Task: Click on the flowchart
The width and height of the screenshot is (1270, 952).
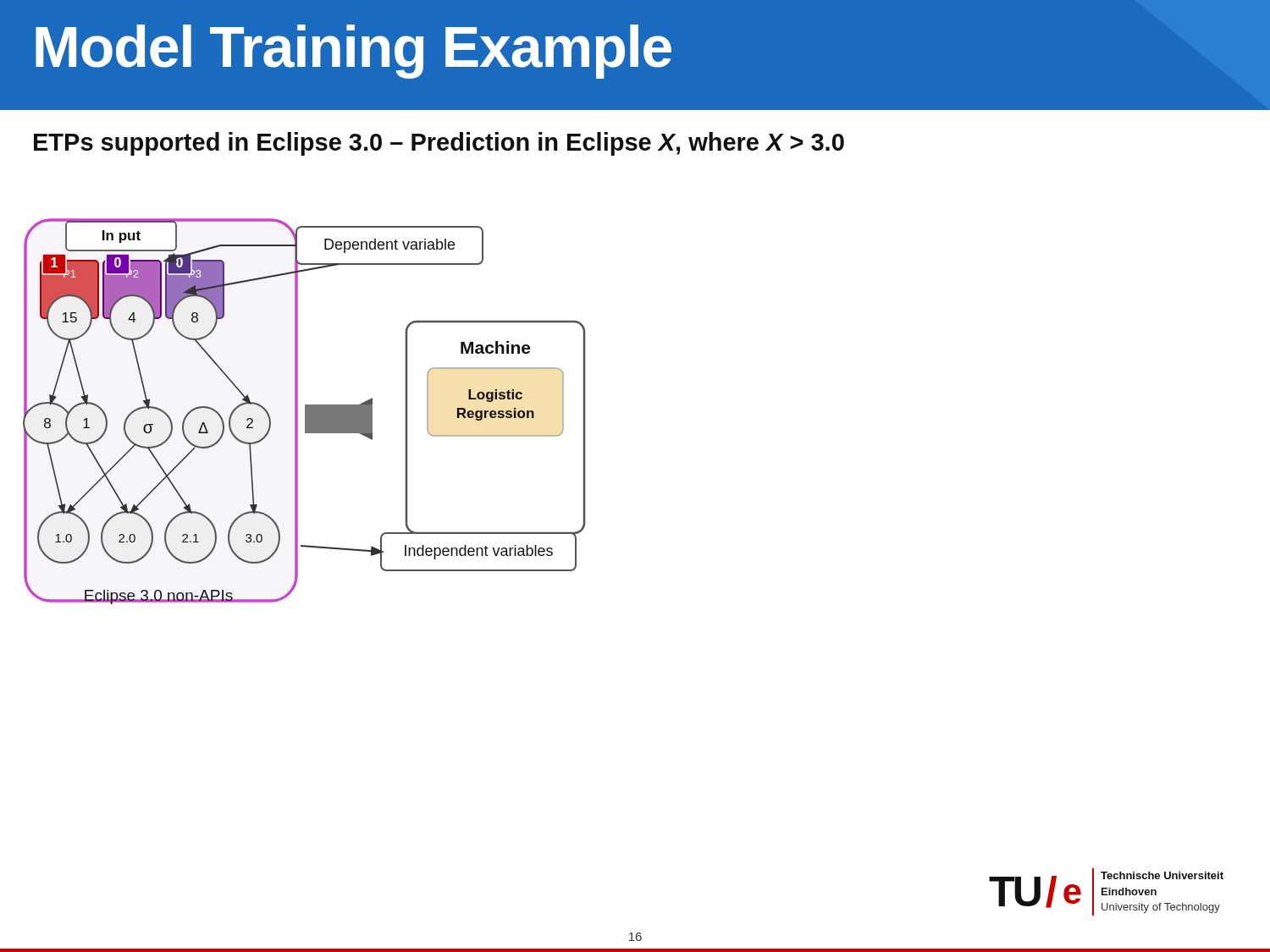Action: pos(381,406)
